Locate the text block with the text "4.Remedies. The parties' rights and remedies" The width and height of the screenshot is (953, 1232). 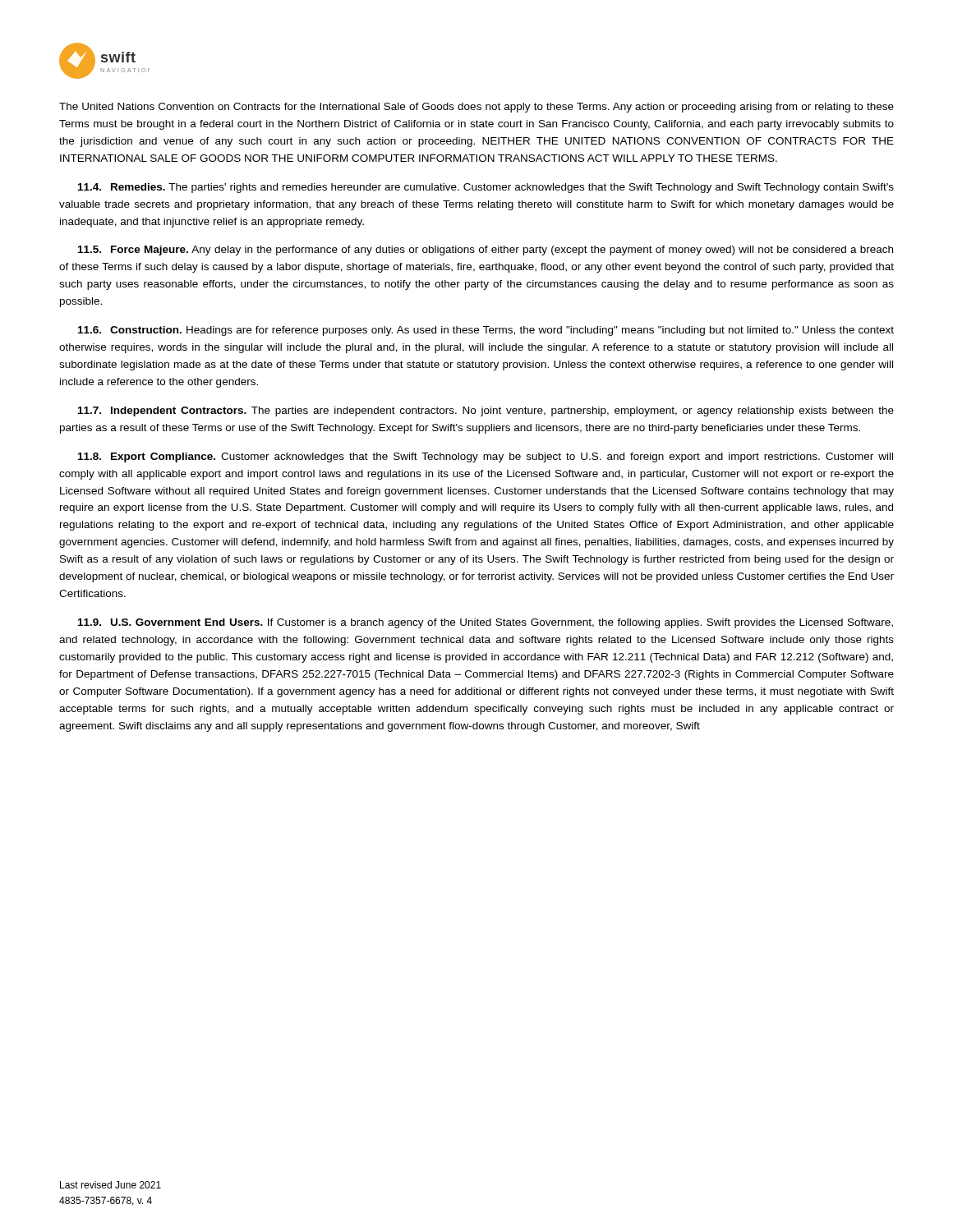tap(476, 203)
